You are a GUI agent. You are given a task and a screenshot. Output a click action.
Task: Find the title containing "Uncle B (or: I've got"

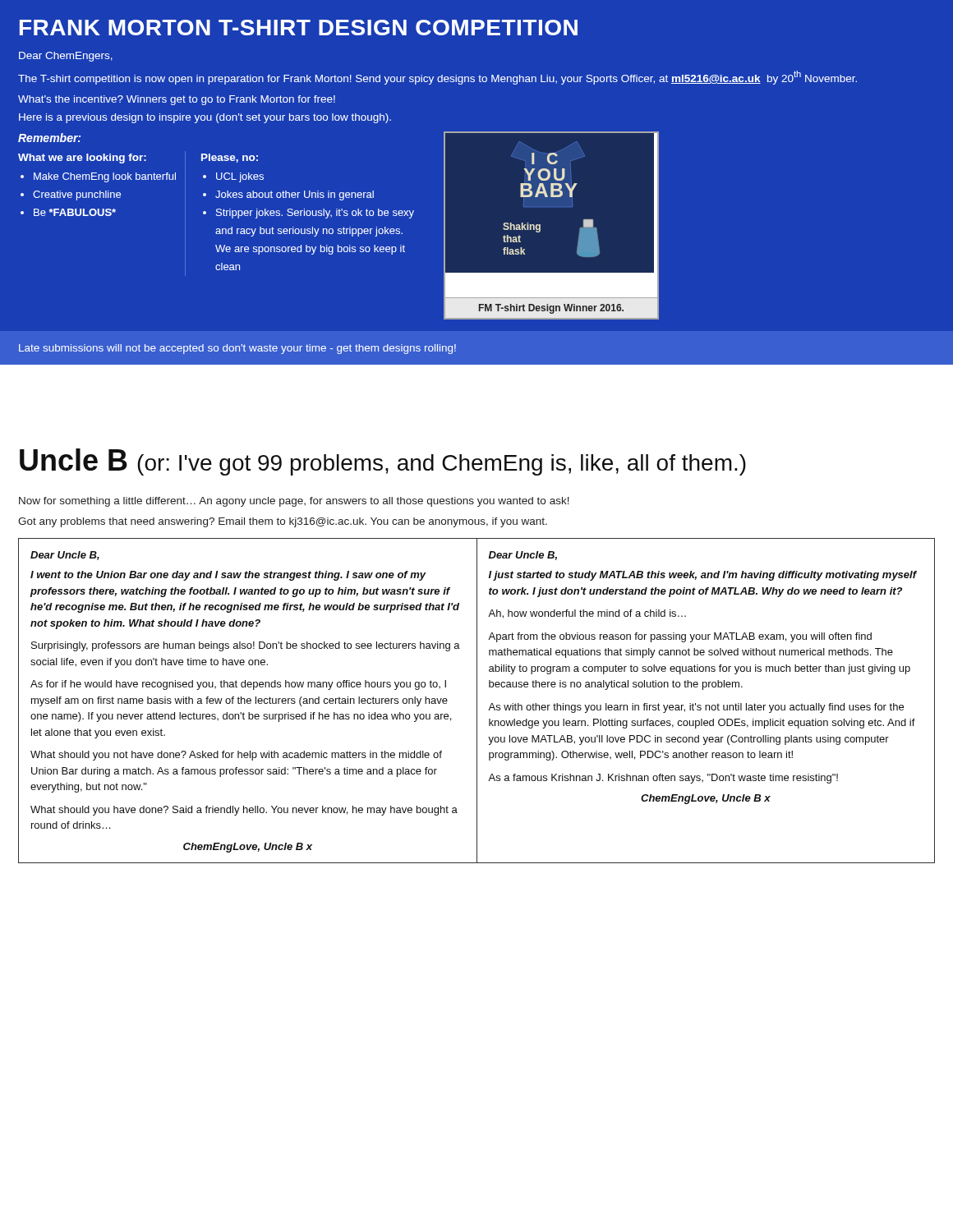pos(382,460)
